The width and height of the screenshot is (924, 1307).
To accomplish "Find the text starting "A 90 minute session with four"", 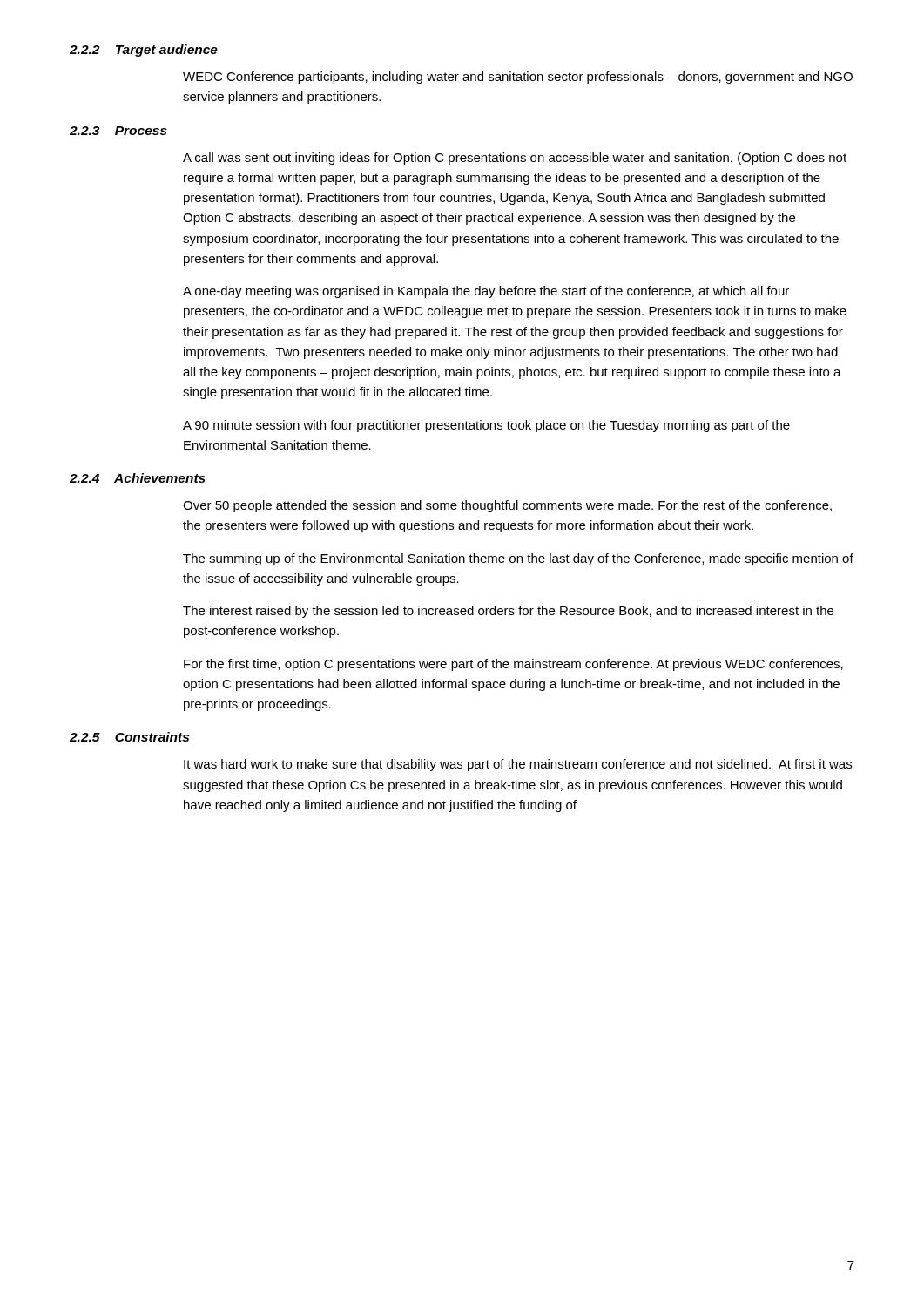I will [486, 434].
